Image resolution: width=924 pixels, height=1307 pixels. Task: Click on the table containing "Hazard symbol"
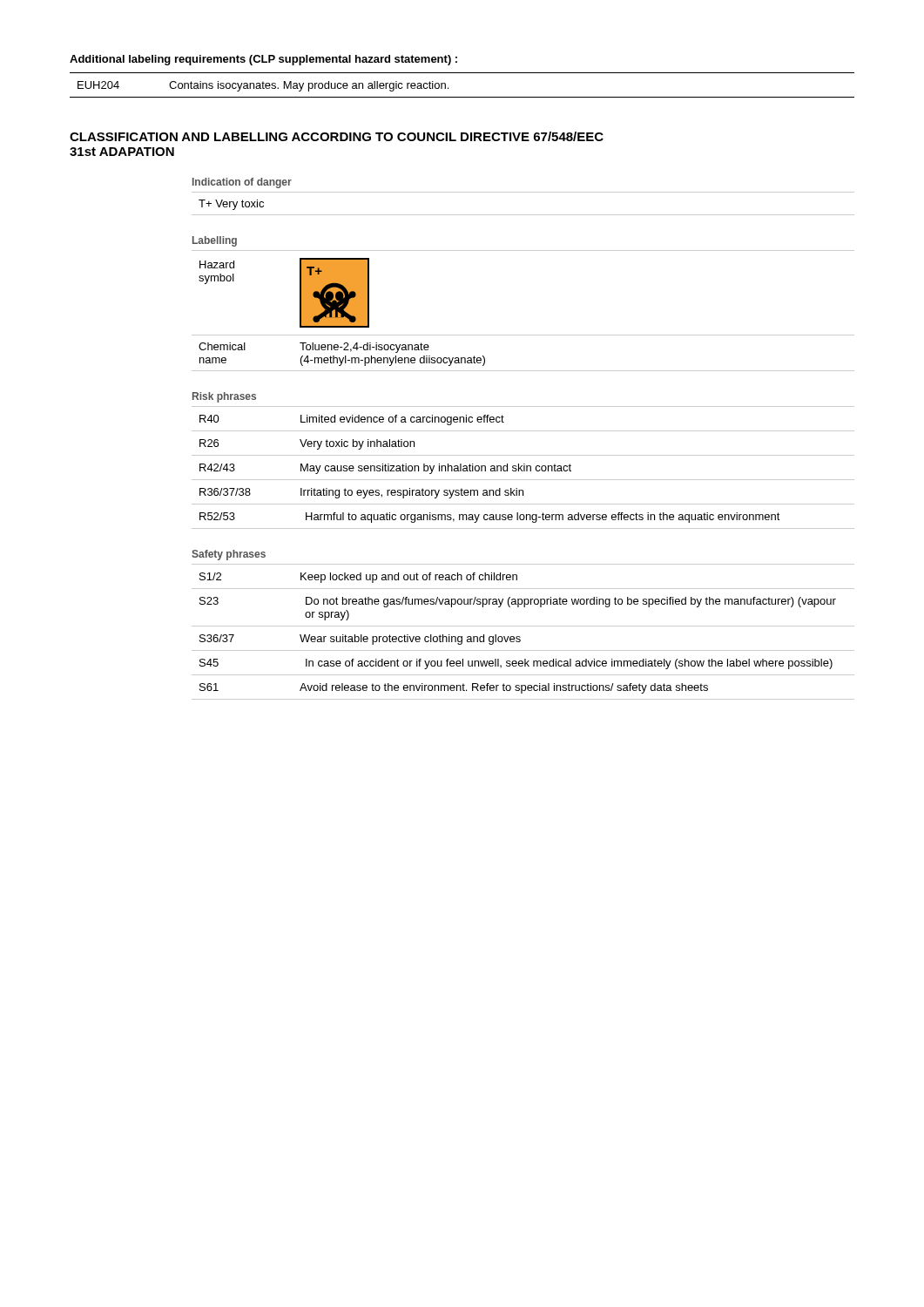tap(523, 311)
